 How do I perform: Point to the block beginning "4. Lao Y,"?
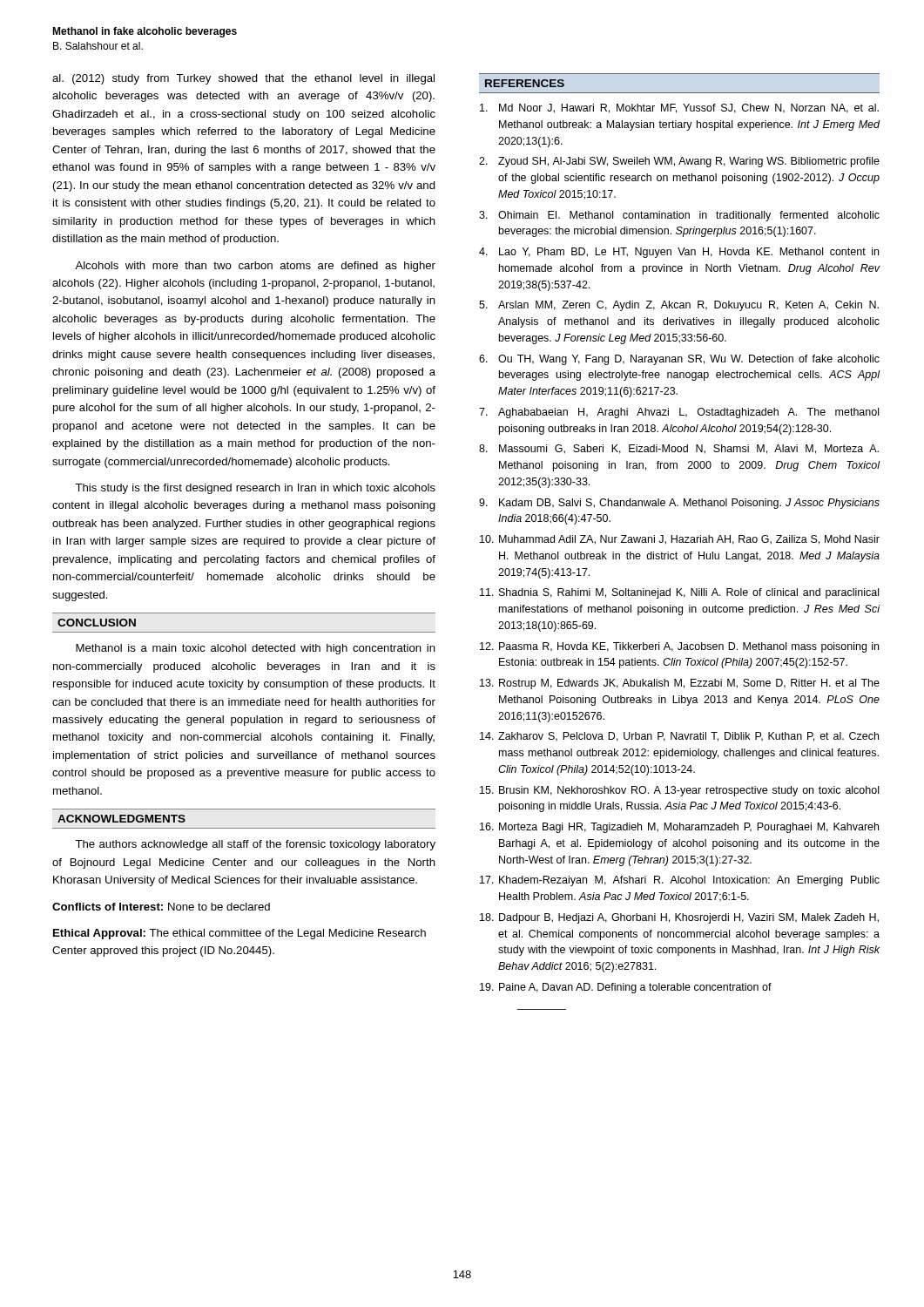pos(679,269)
